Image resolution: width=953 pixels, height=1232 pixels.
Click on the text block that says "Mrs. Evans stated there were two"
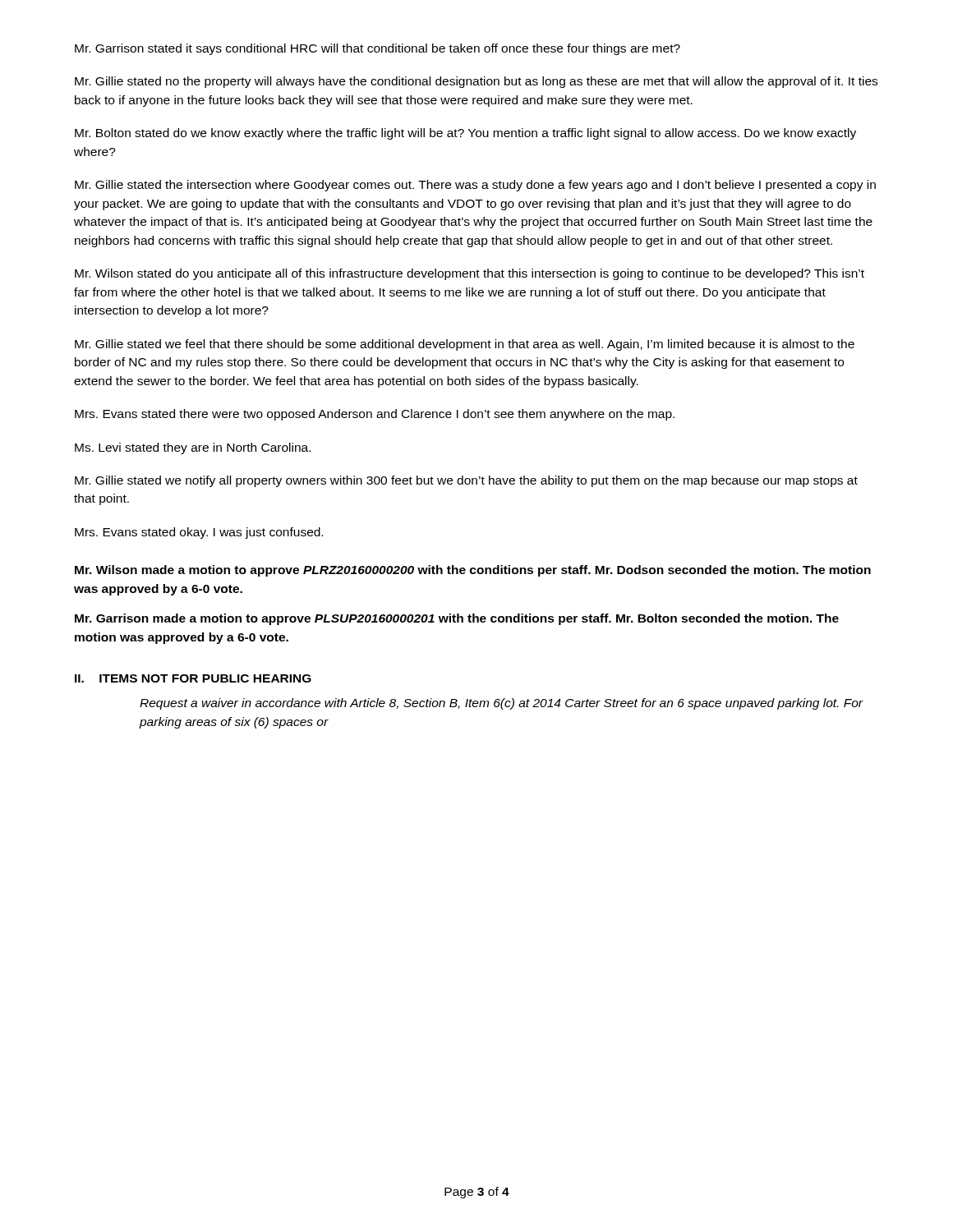375,414
